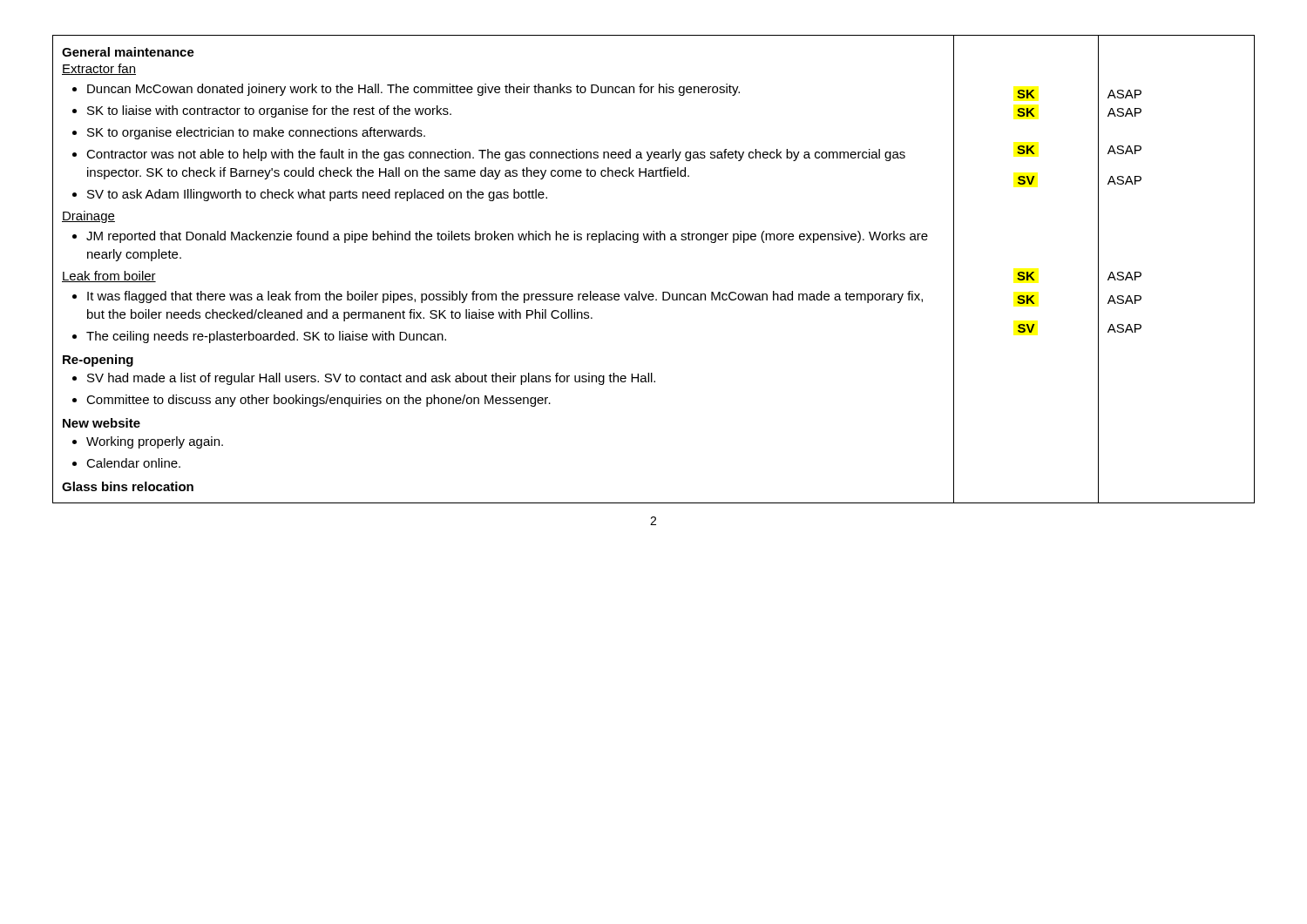Point to the text block starting "JM reported that Donald"
Viewport: 1307px width, 924px height.
507,245
